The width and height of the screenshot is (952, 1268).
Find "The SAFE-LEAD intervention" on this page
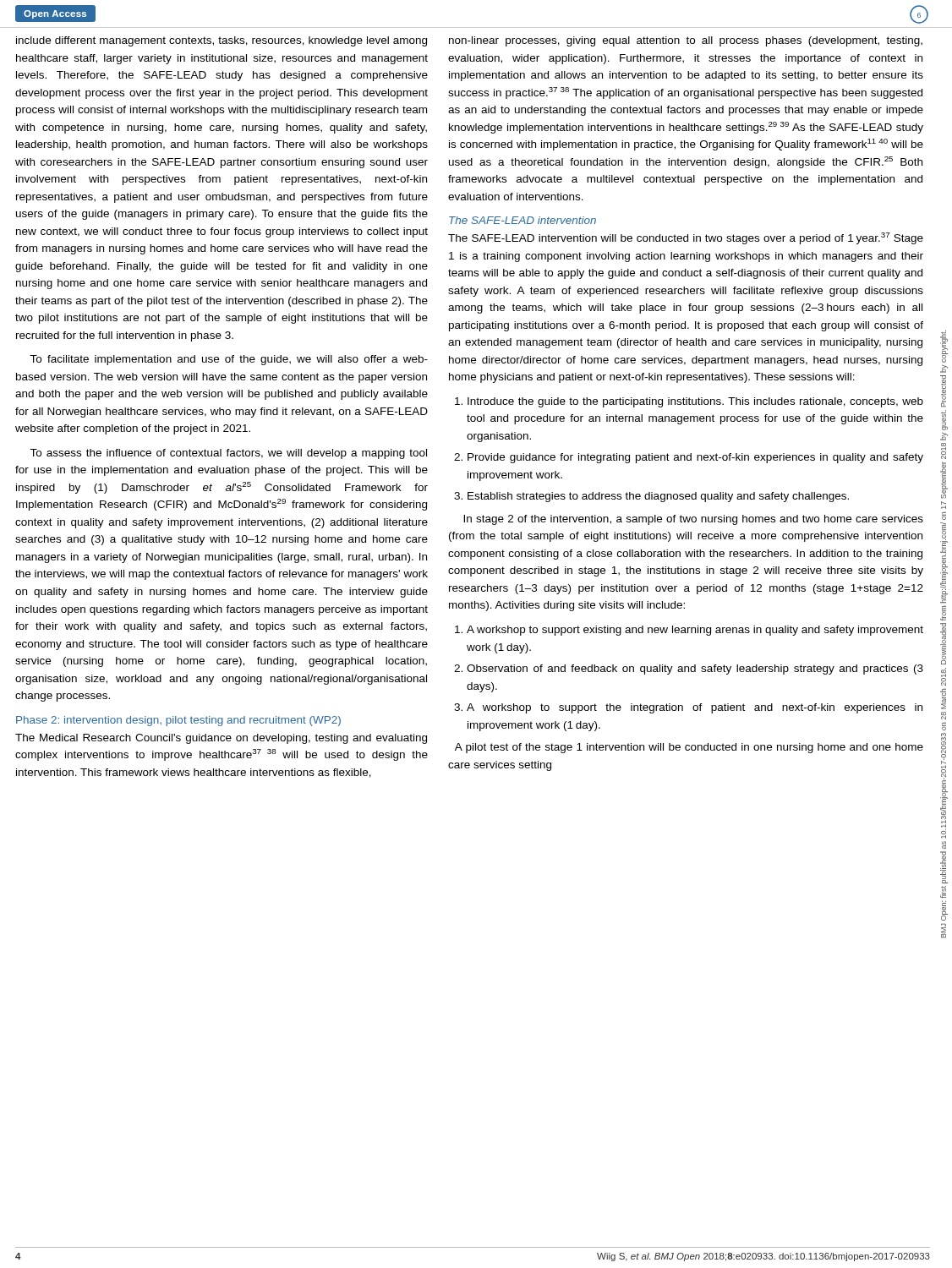click(522, 220)
